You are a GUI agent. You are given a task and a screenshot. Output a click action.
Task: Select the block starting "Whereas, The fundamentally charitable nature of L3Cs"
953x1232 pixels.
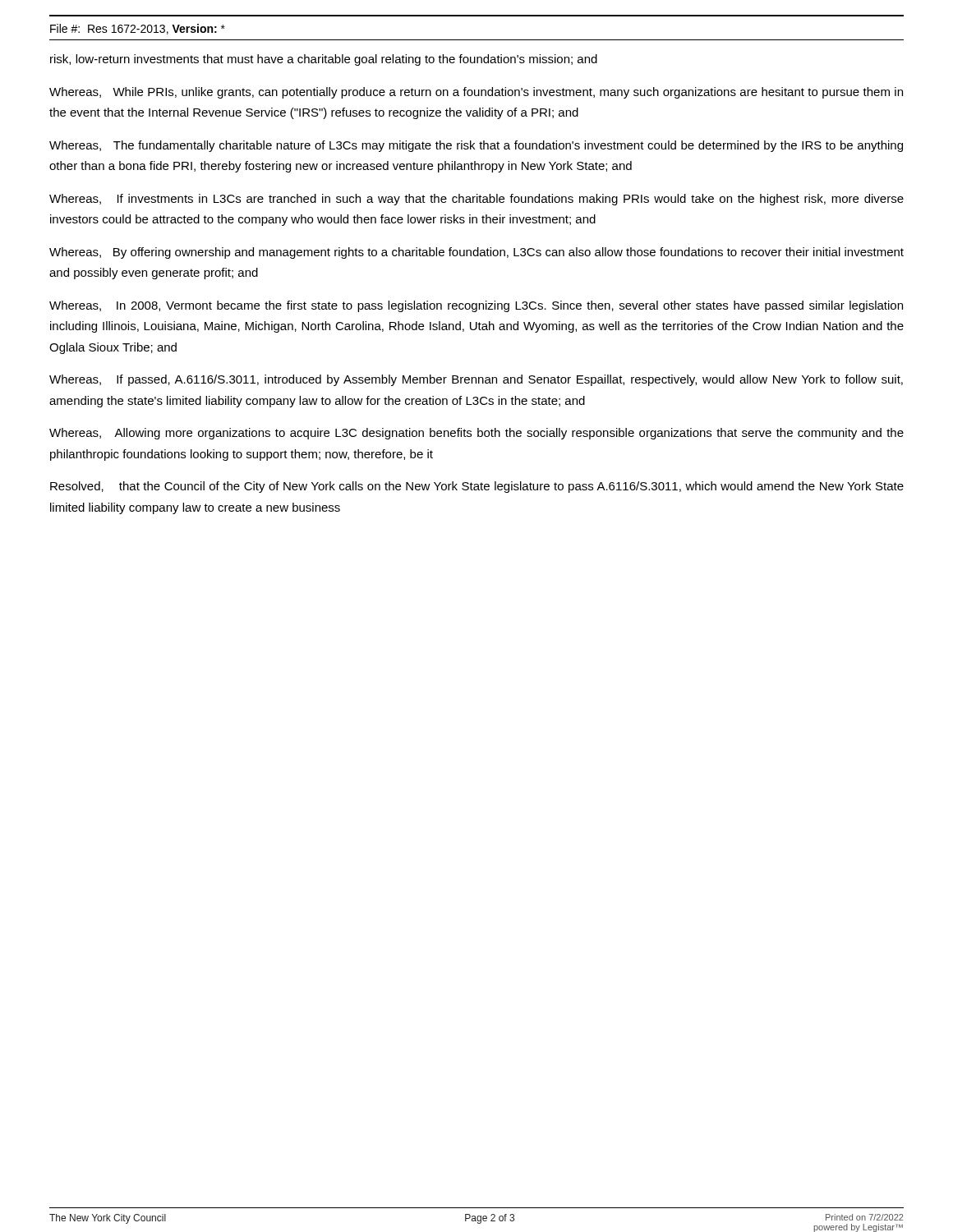click(x=476, y=155)
